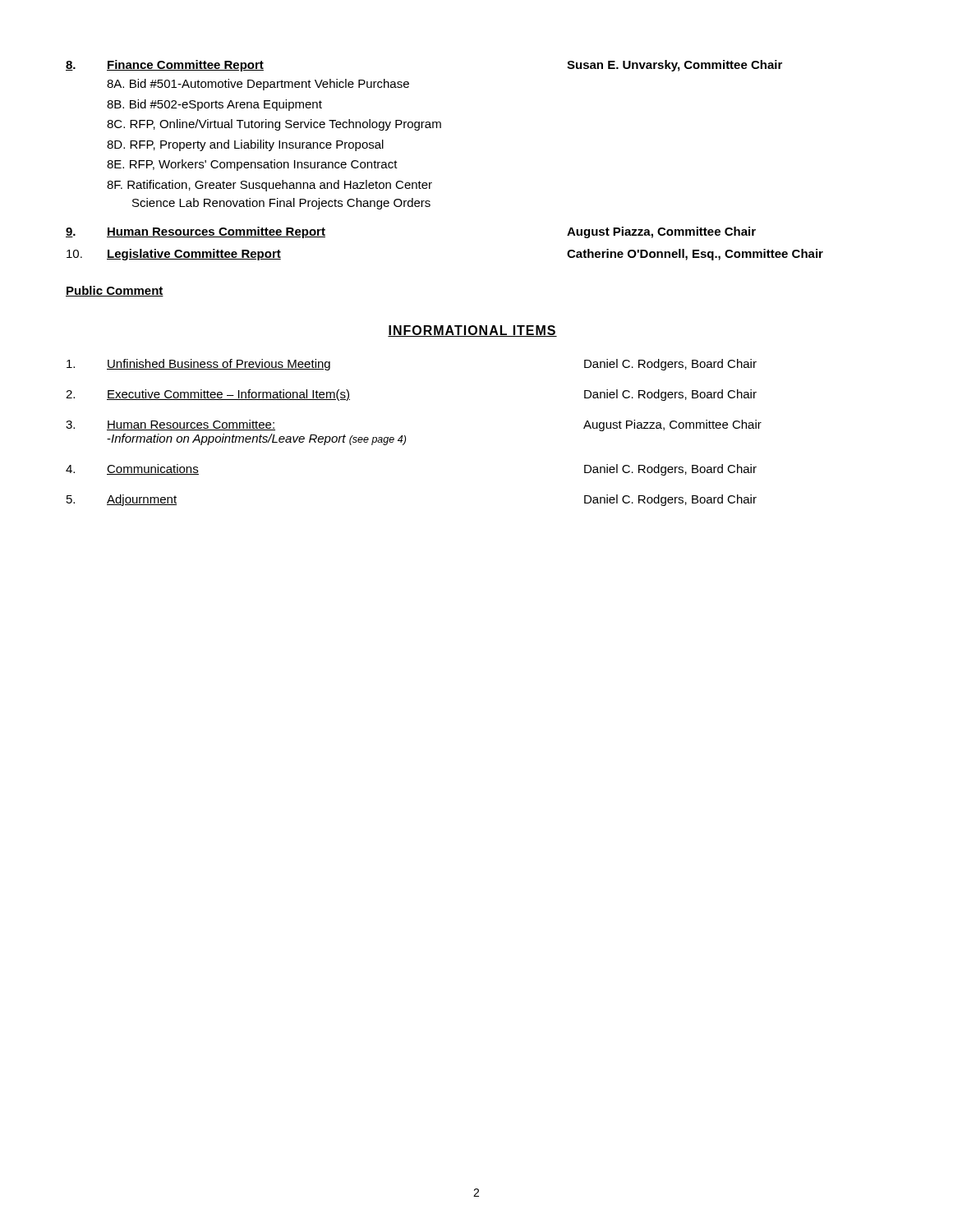
Task: Find the block starting "3. Human Resources Committee: -Information on Appointments/Leave Report"
Action: click(191, 425)
